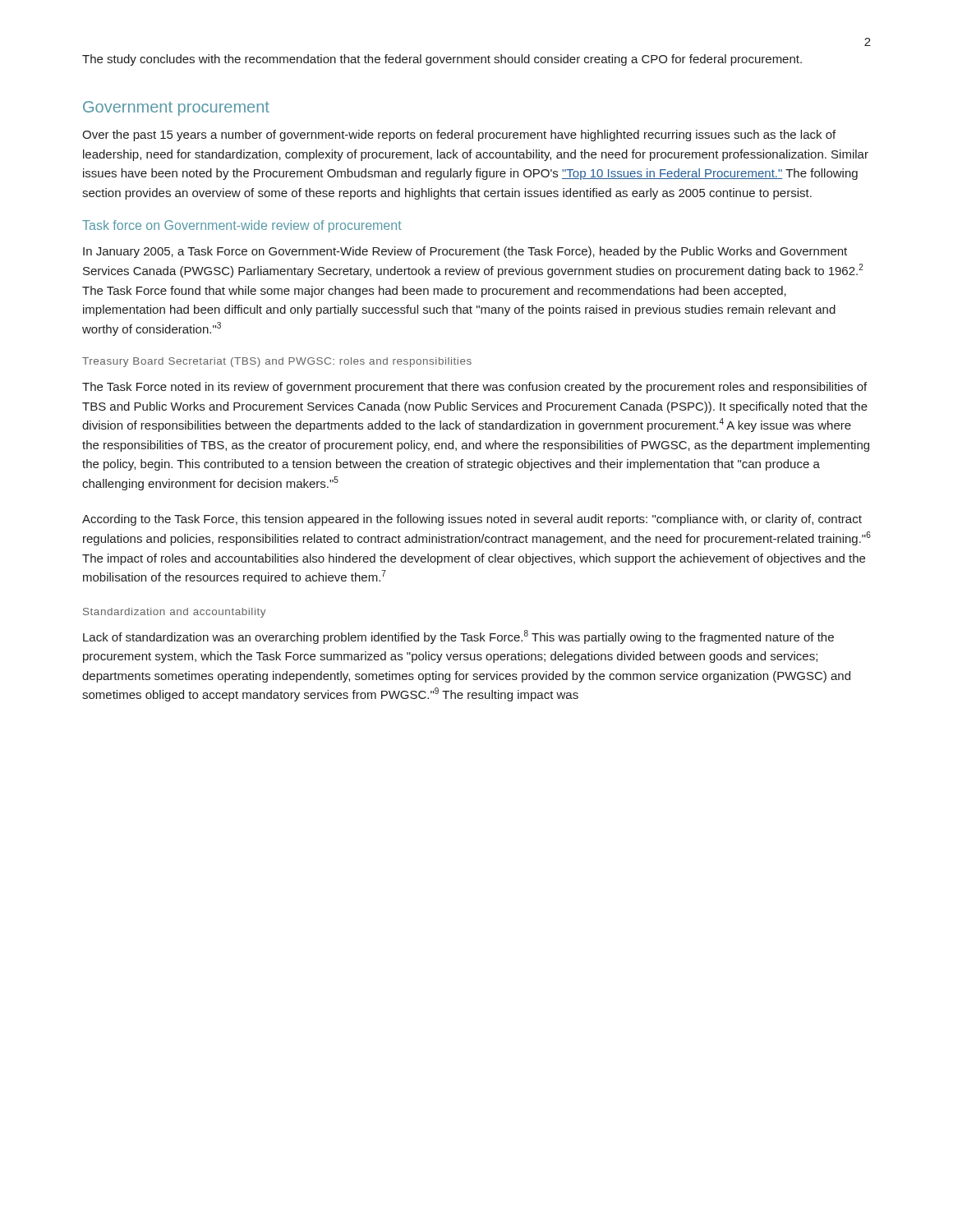Select the element starting "Treasury Board Secretariat (TBS) and"
This screenshot has height=1232, width=953.
[x=277, y=361]
